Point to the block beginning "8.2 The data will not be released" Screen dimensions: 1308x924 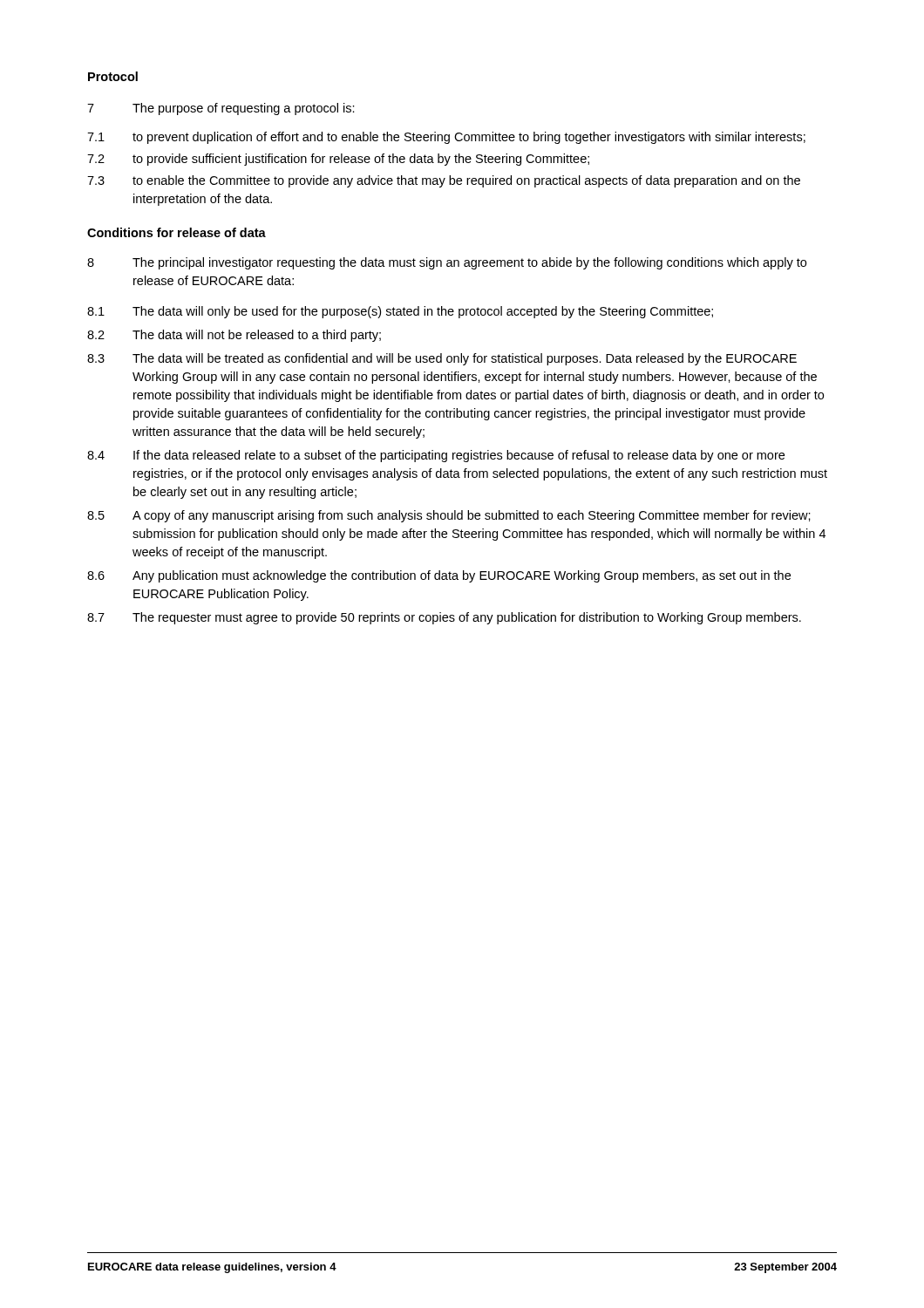click(x=234, y=336)
